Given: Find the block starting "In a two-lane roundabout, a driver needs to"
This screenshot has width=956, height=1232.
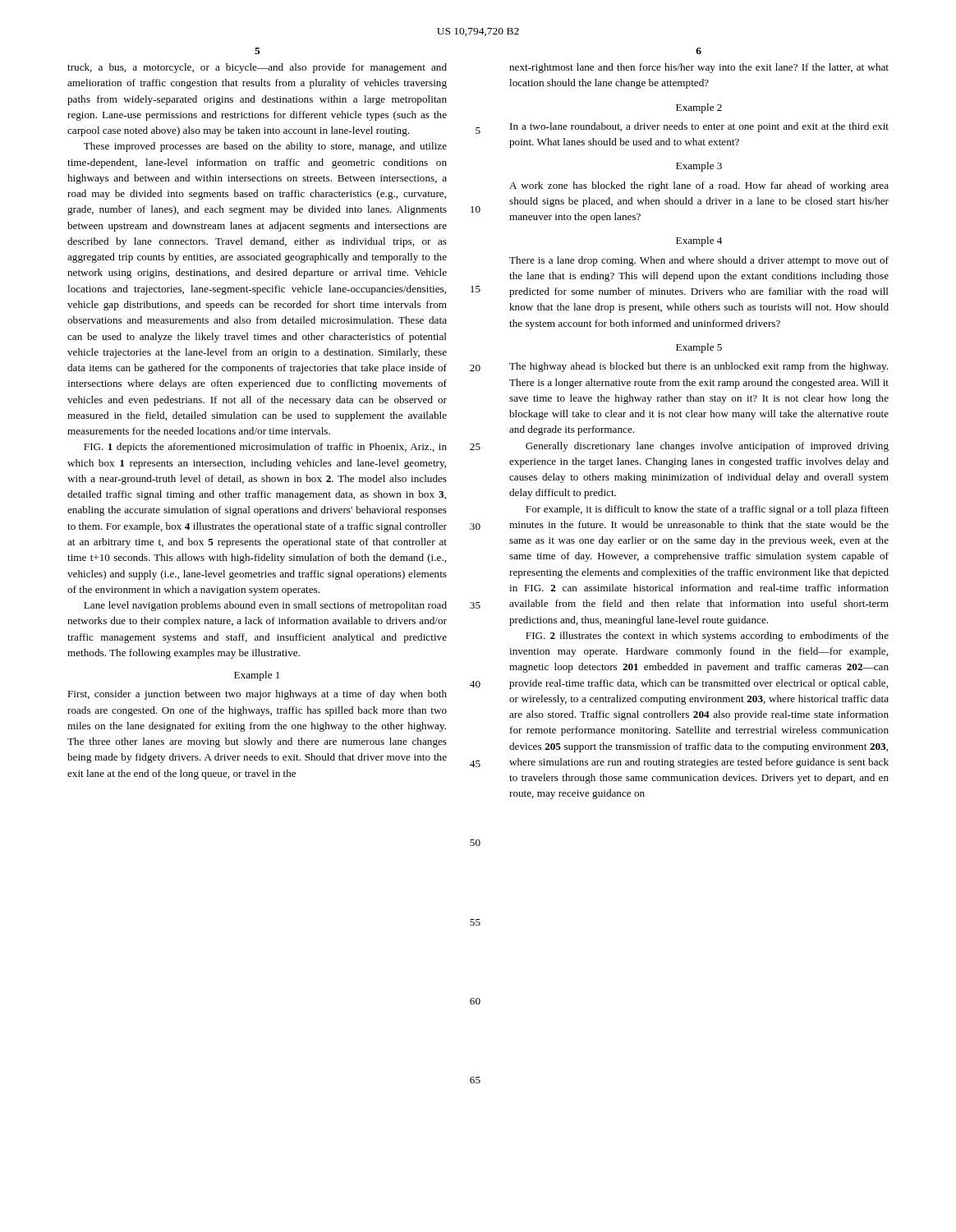Looking at the screenshot, I should click(x=699, y=134).
